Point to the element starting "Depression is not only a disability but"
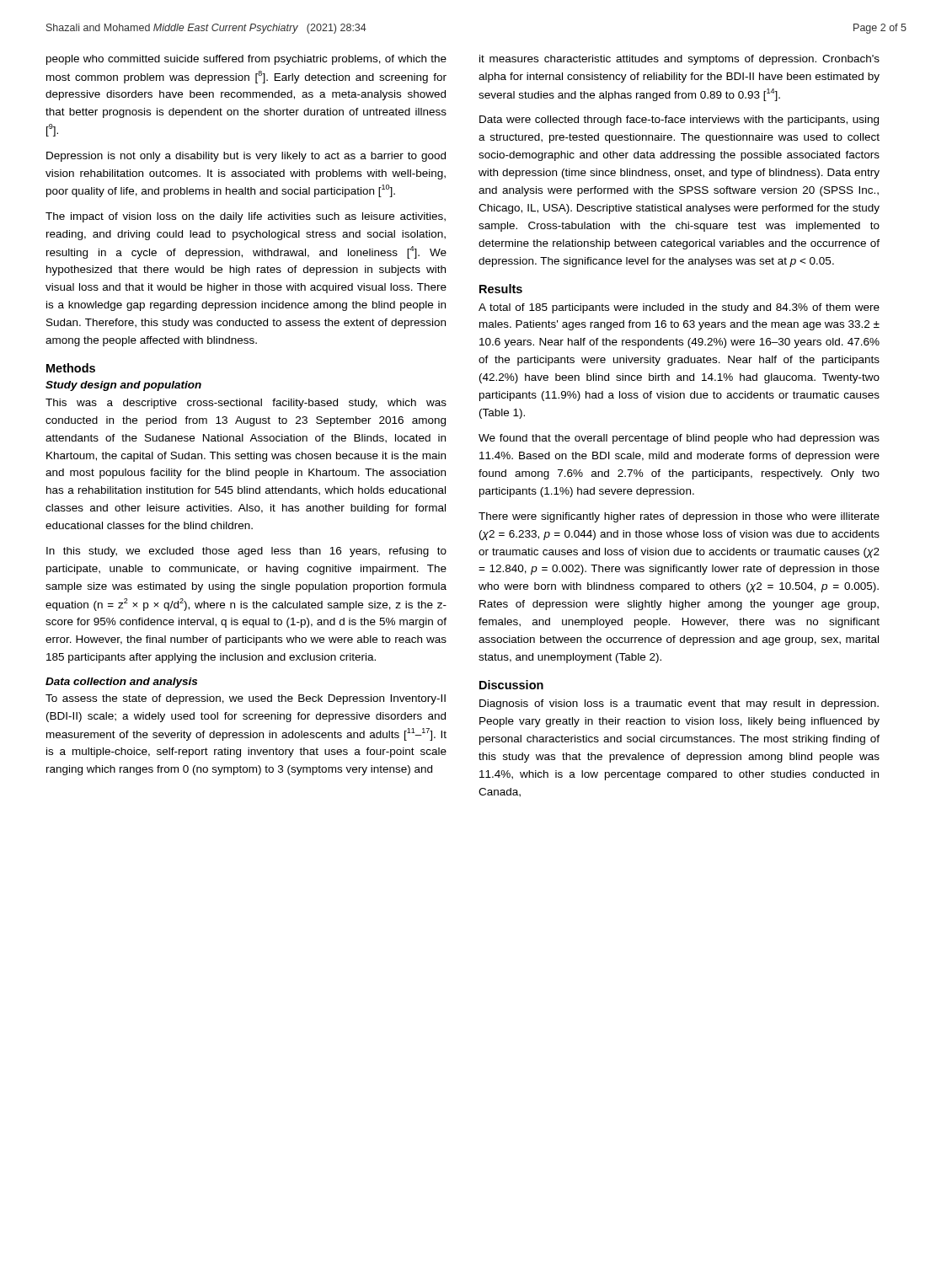The width and height of the screenshot is (952, 1264). [246, 174]
